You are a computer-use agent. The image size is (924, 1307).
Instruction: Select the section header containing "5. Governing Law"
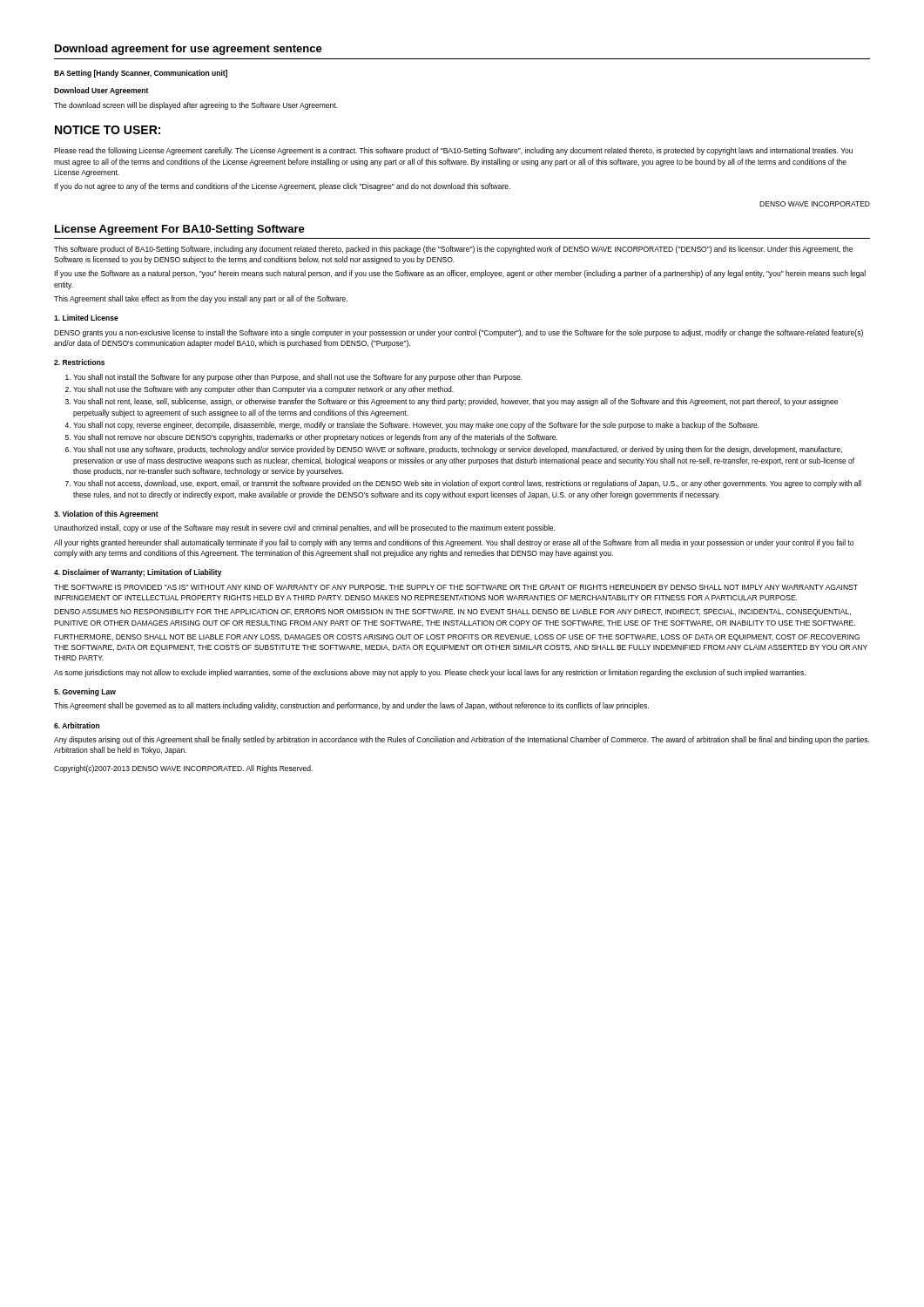point(462,692)
